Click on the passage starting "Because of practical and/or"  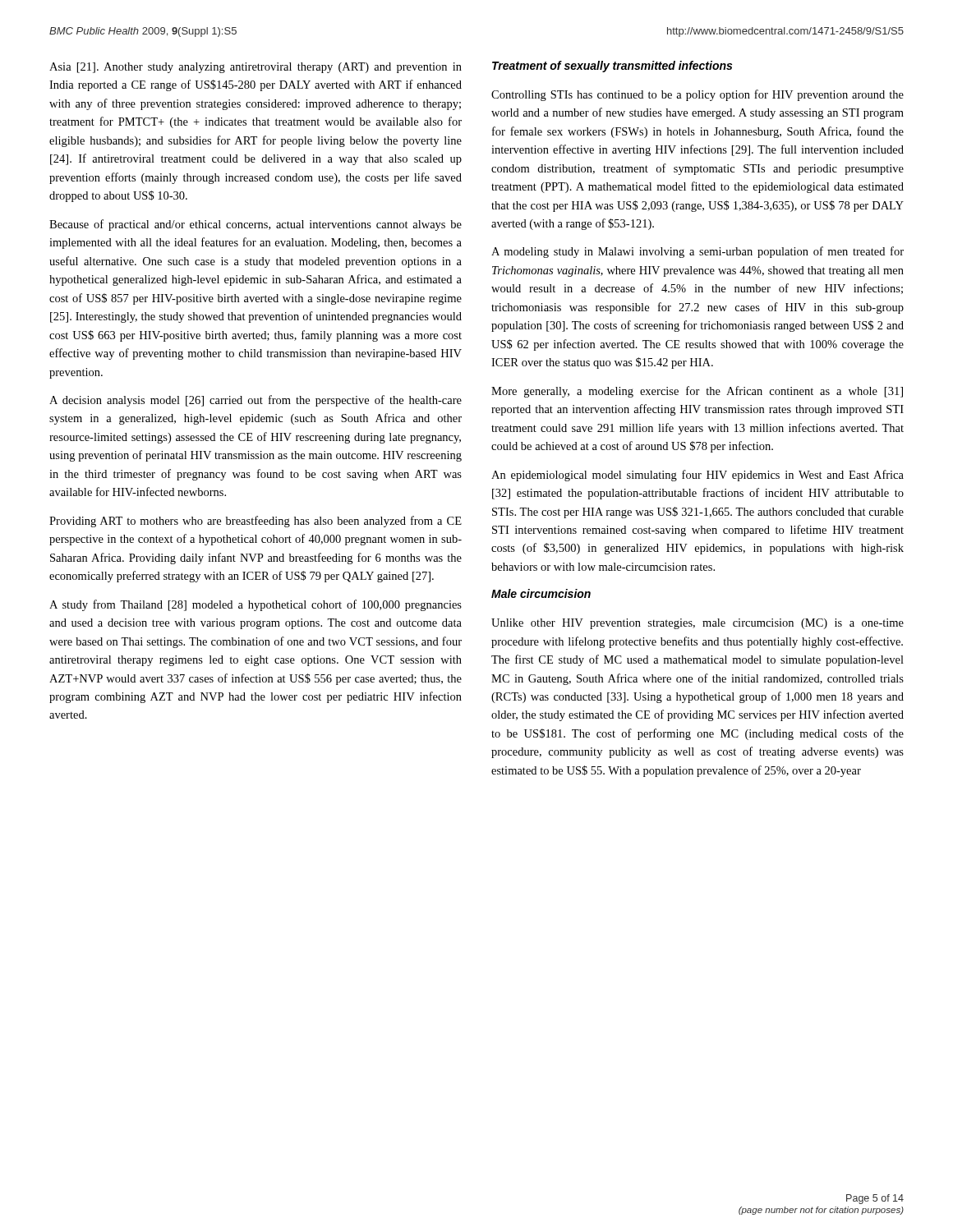click(x=255, y=298)
